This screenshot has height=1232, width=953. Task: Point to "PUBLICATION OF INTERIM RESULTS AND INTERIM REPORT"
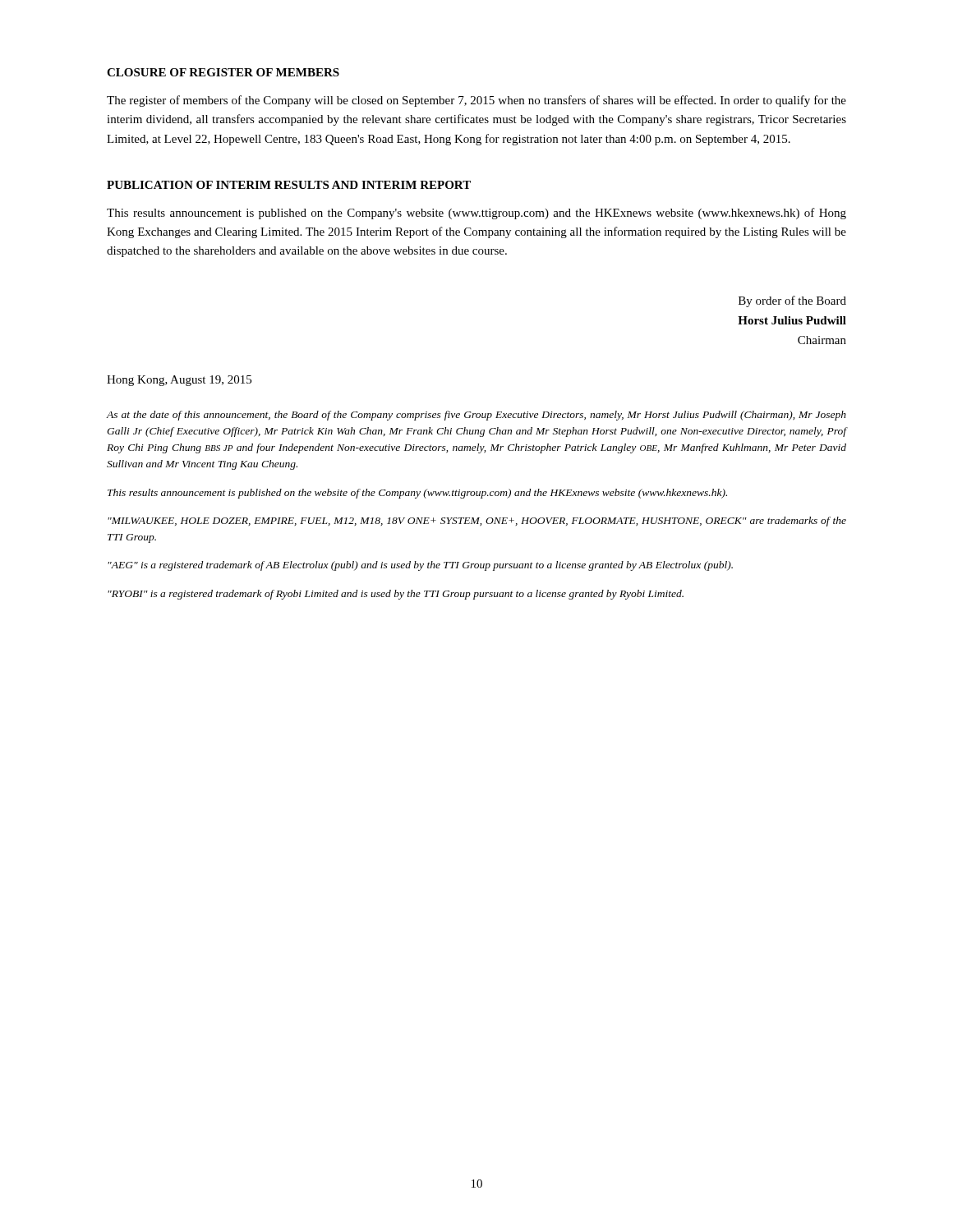coord(289,185)
